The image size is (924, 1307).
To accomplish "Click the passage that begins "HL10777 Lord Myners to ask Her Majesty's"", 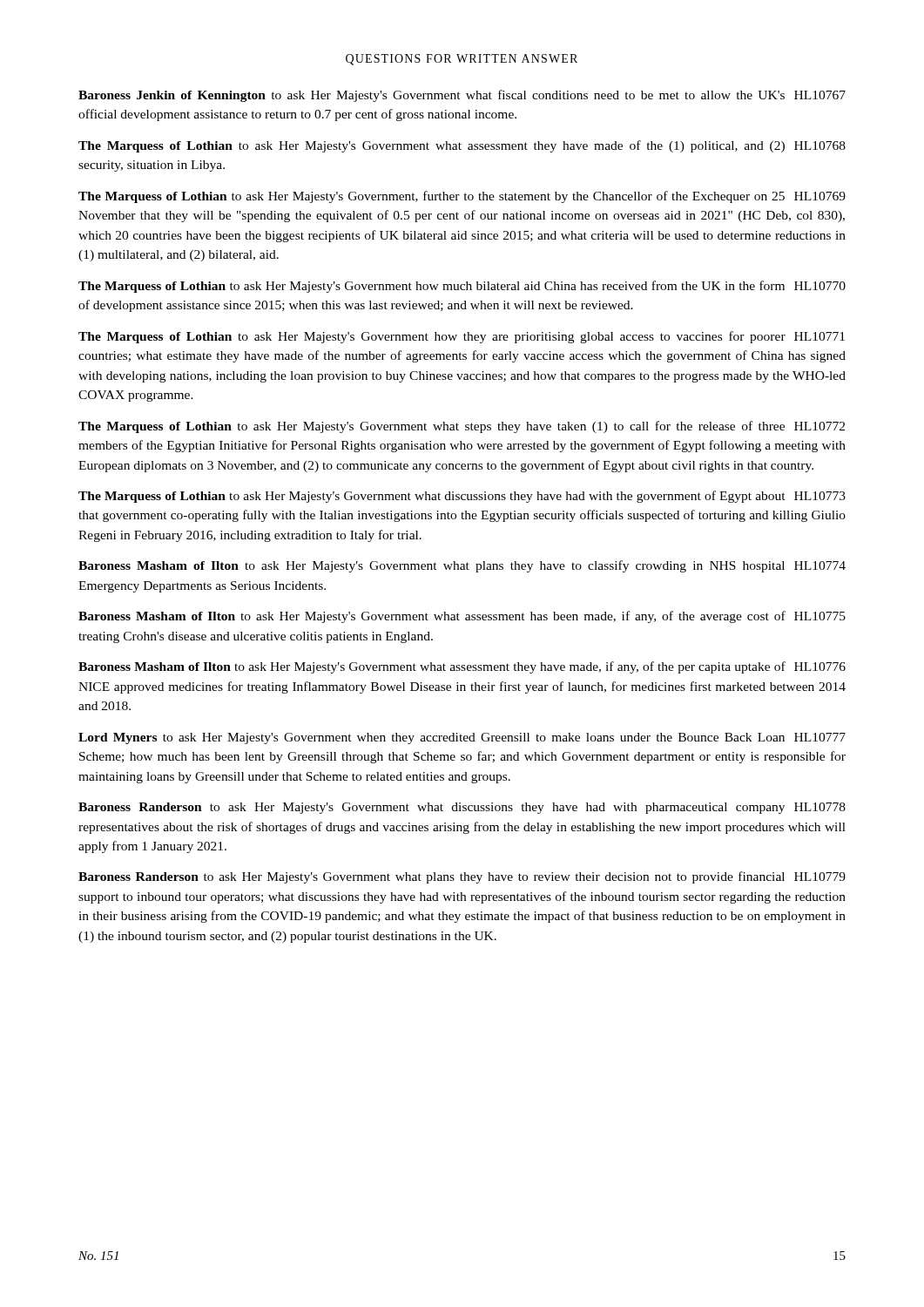I will click(462, 755).
